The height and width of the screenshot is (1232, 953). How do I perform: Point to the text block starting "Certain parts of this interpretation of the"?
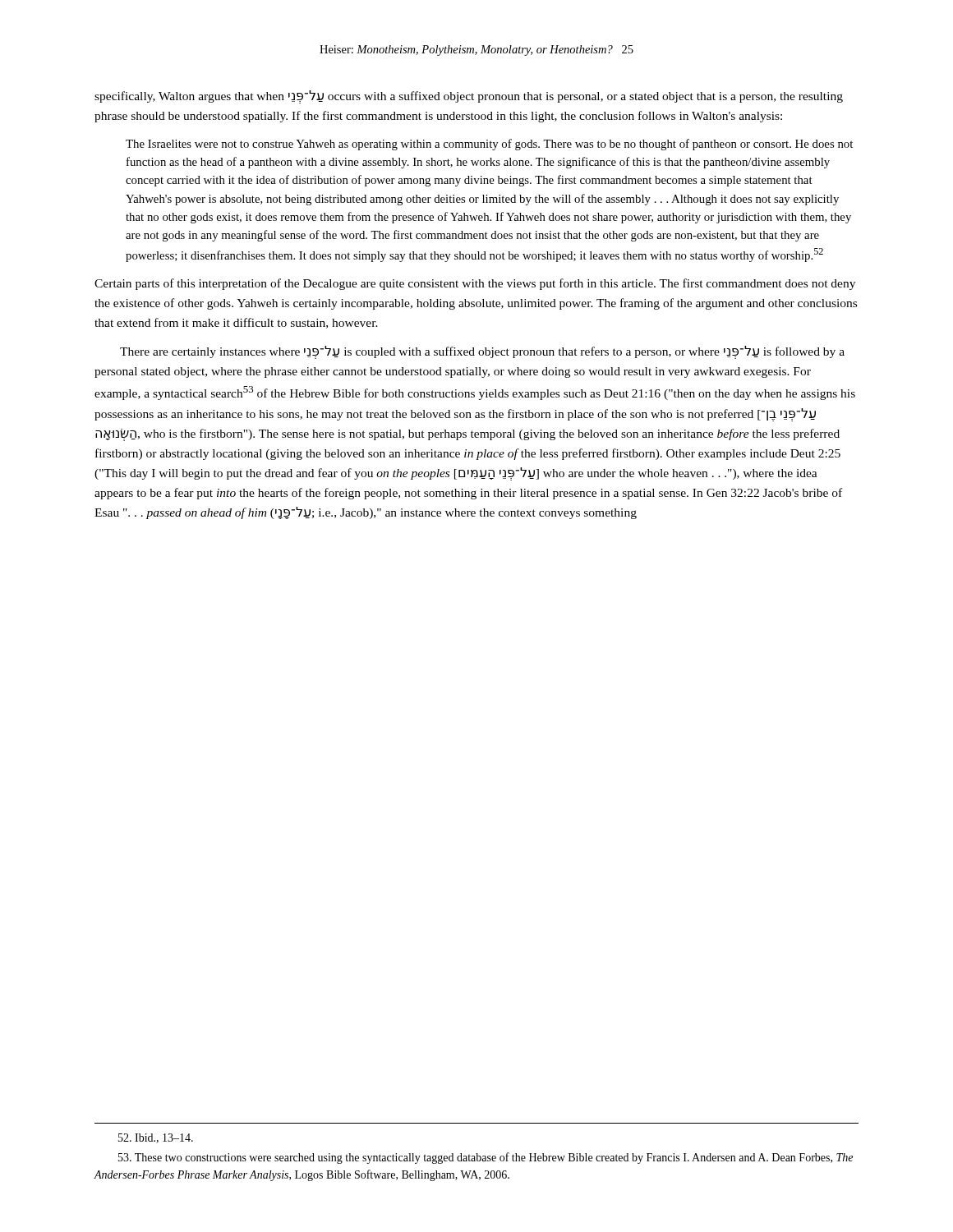pos(476,303)
